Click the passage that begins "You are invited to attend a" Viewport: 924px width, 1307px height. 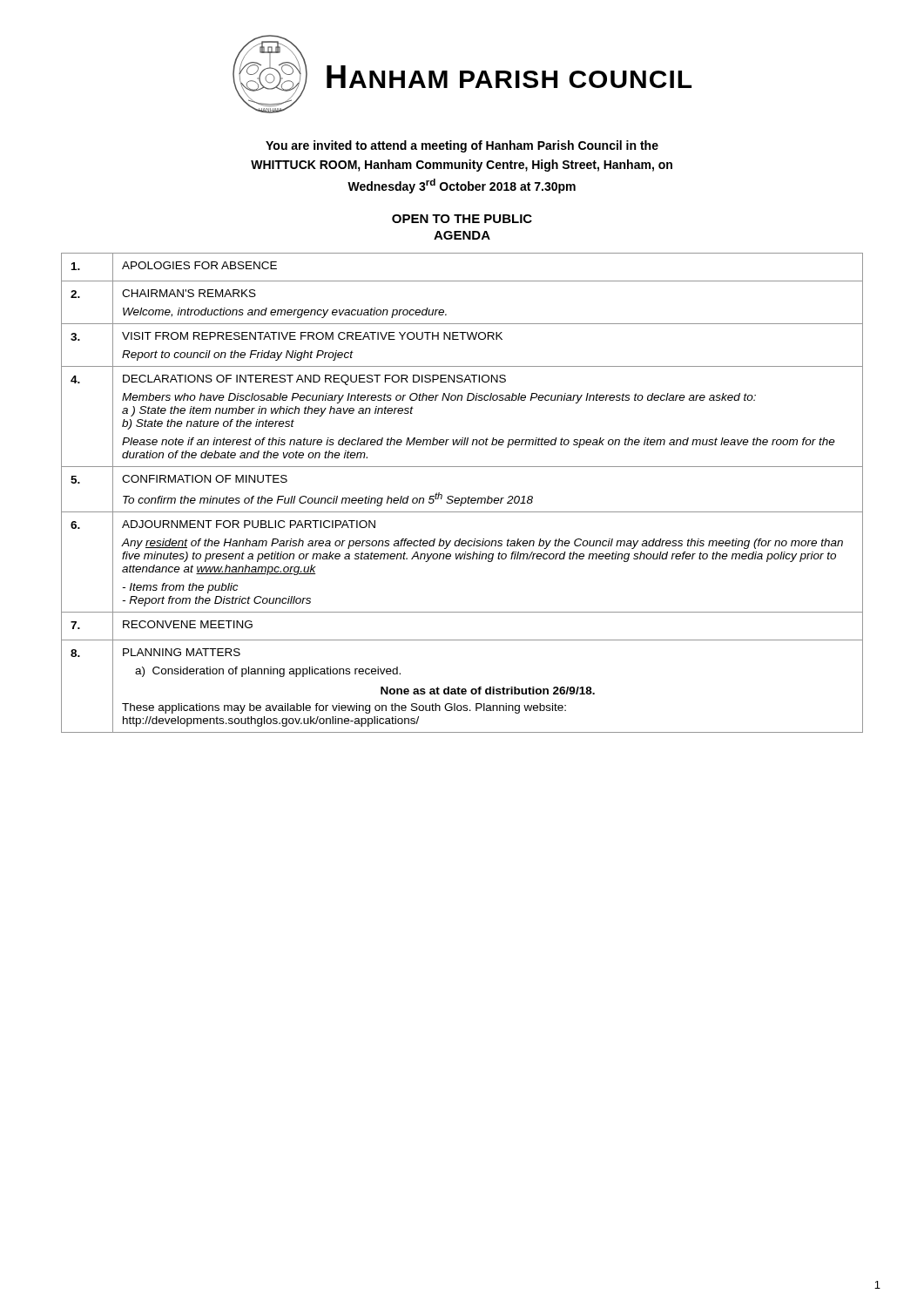point(462,166)
